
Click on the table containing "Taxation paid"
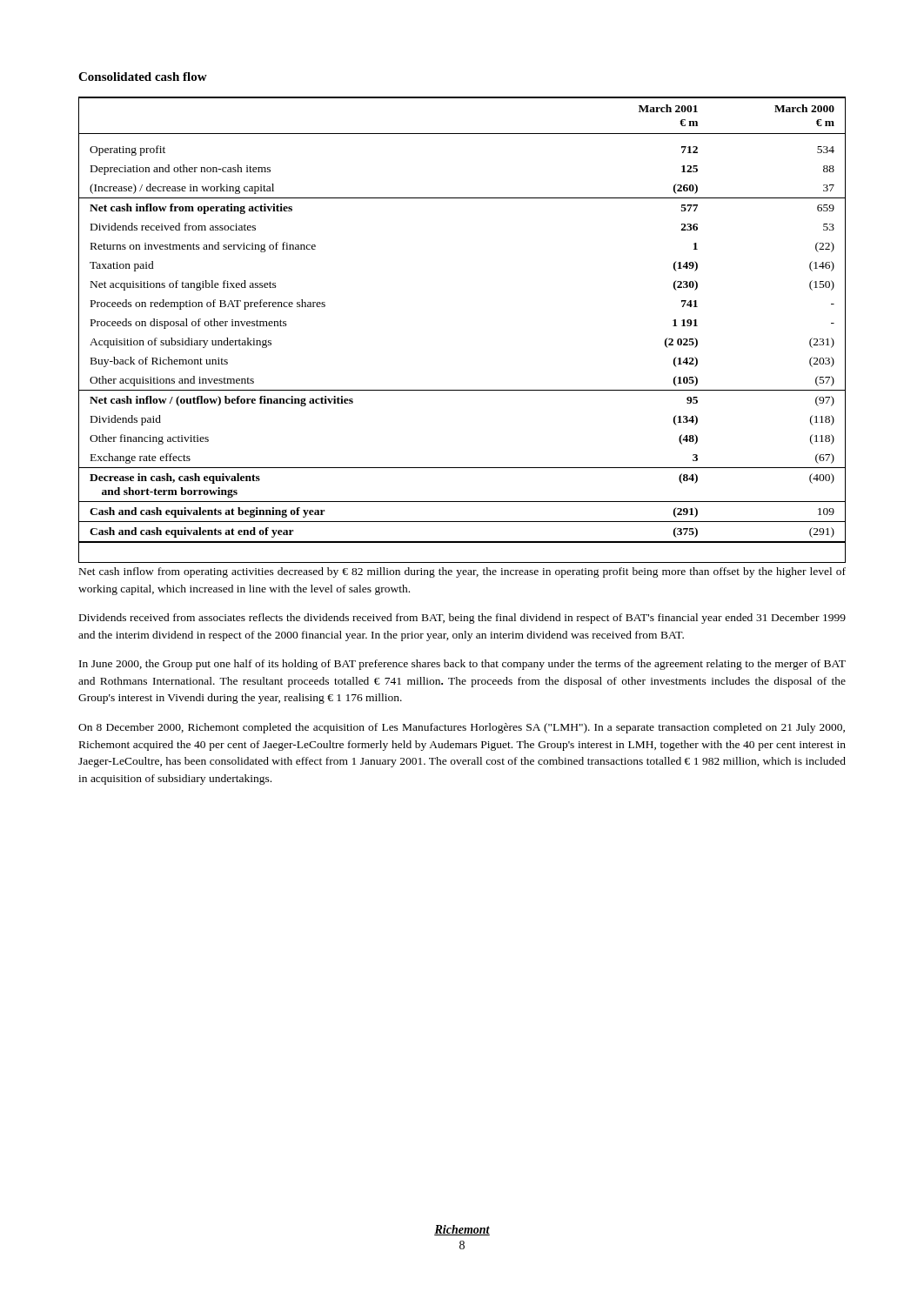[462, 330]
